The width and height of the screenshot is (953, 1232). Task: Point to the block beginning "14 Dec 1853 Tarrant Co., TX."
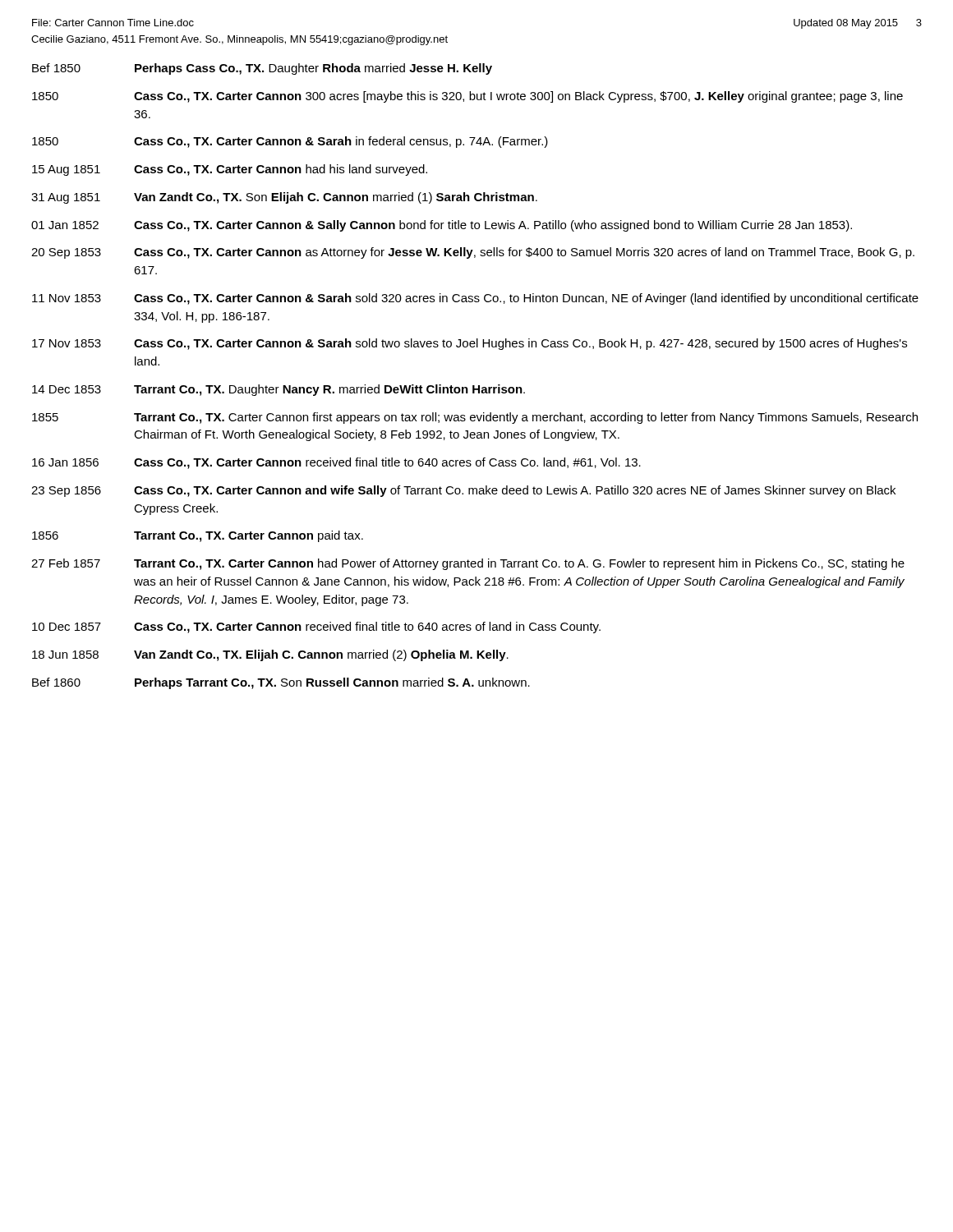476,389
